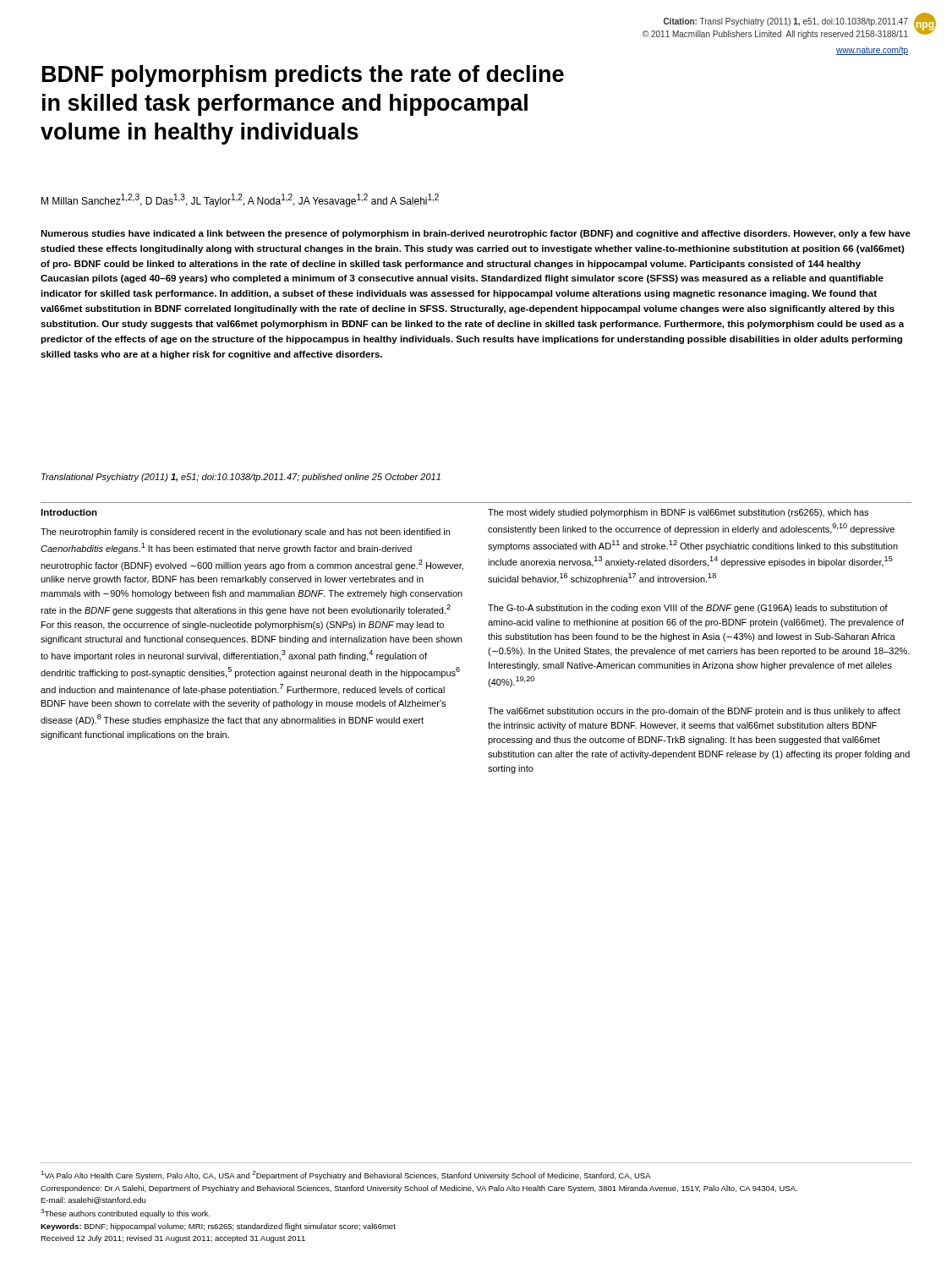This screenshot has height=1268, width=952.
Task: Point to the element starting "1VA Palo Alto Health Care System,"
Action: click(346, 1175)
